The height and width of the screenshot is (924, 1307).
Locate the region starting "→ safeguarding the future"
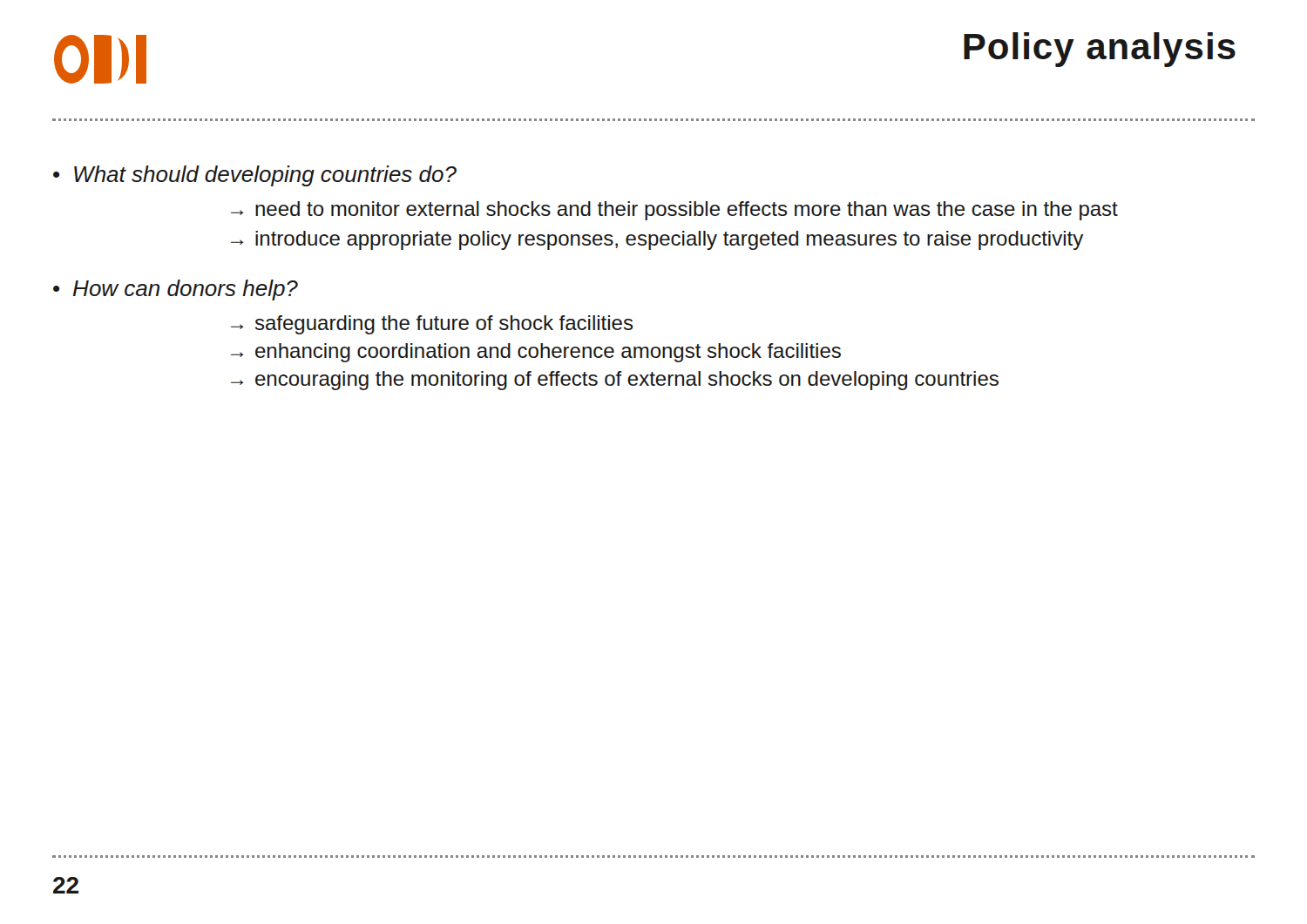point(741,351)
